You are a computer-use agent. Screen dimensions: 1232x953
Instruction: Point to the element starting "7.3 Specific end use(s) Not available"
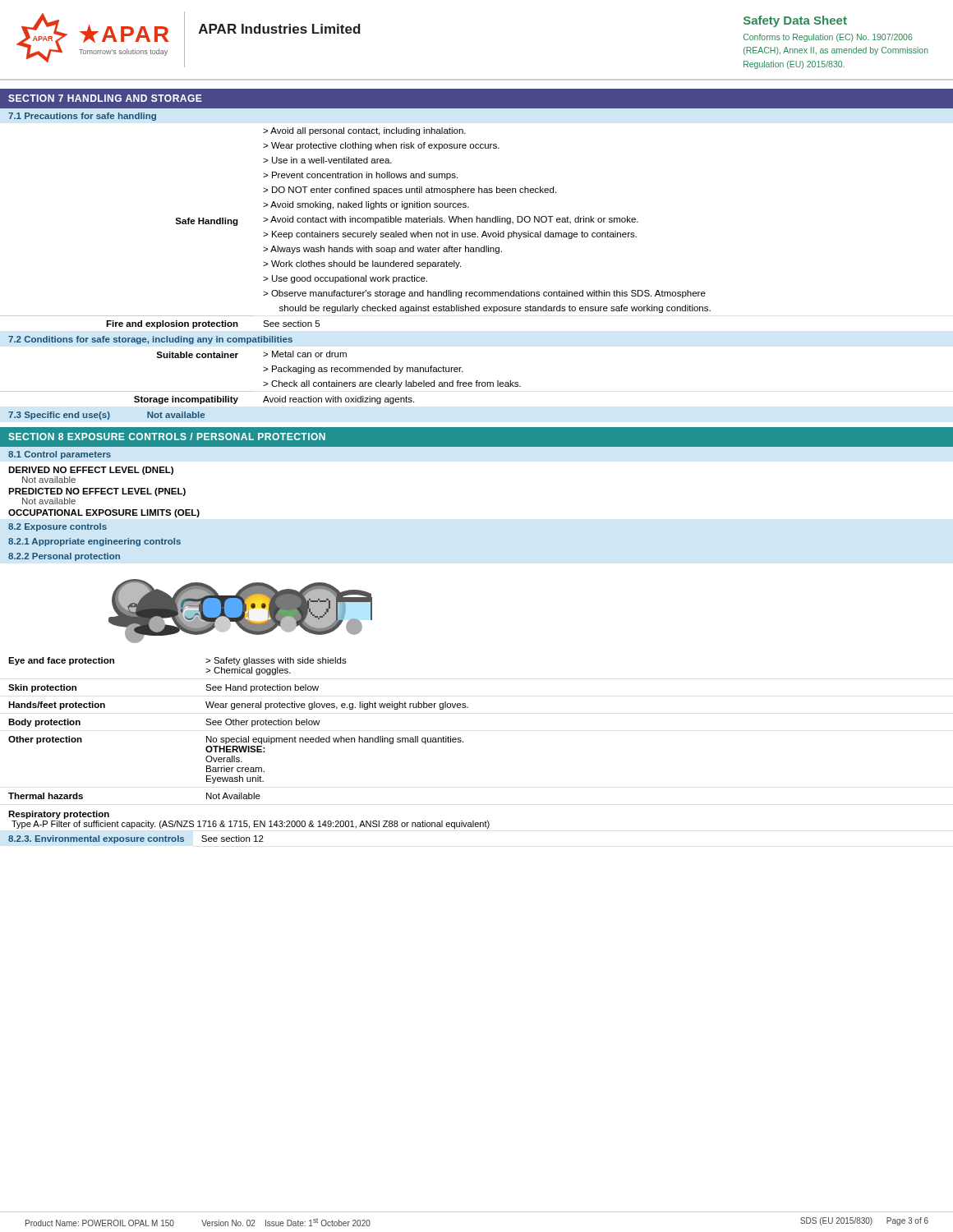(107, 415)
